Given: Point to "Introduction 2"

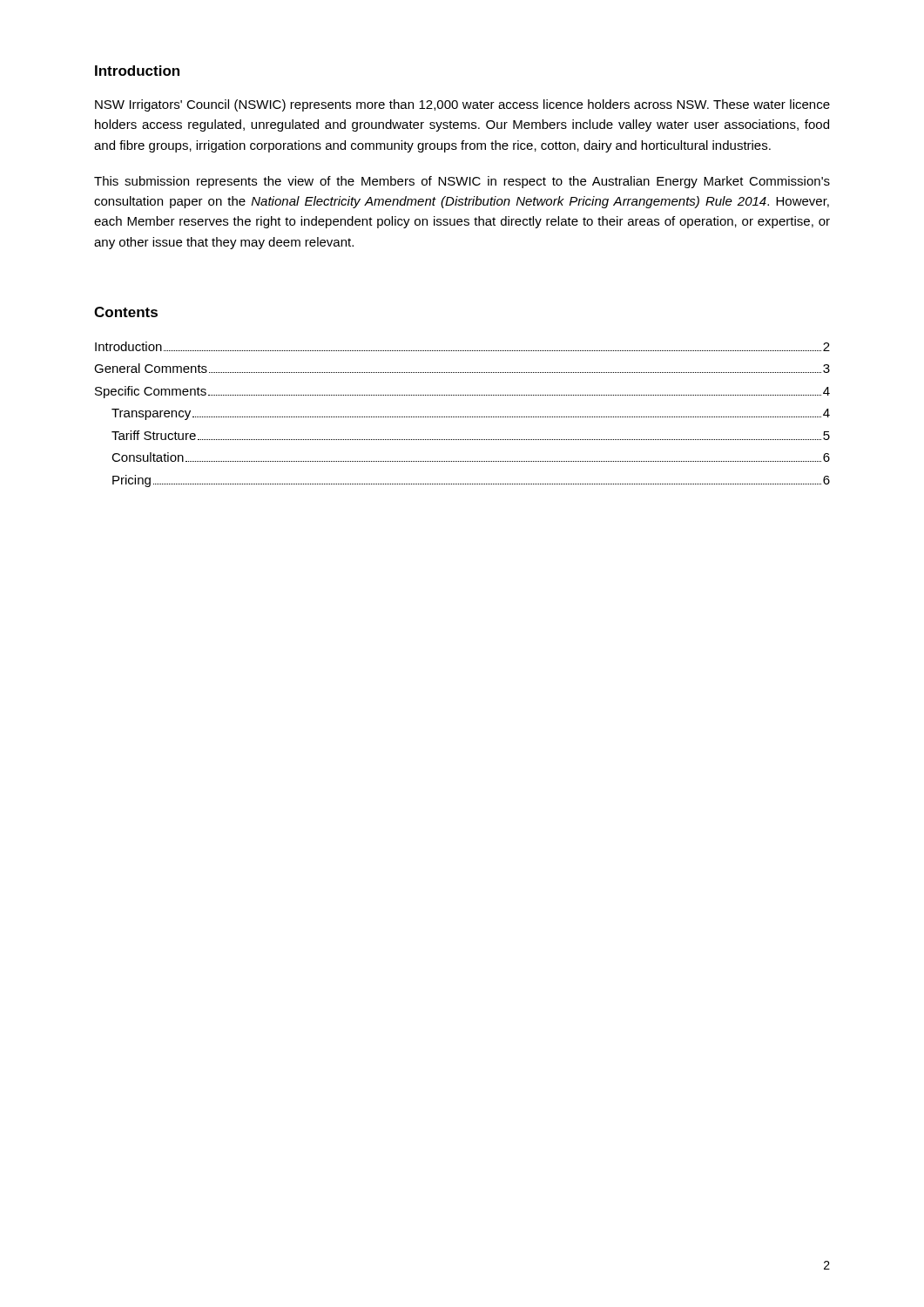Looking at the screenshot, I should (x=462, y=346).
